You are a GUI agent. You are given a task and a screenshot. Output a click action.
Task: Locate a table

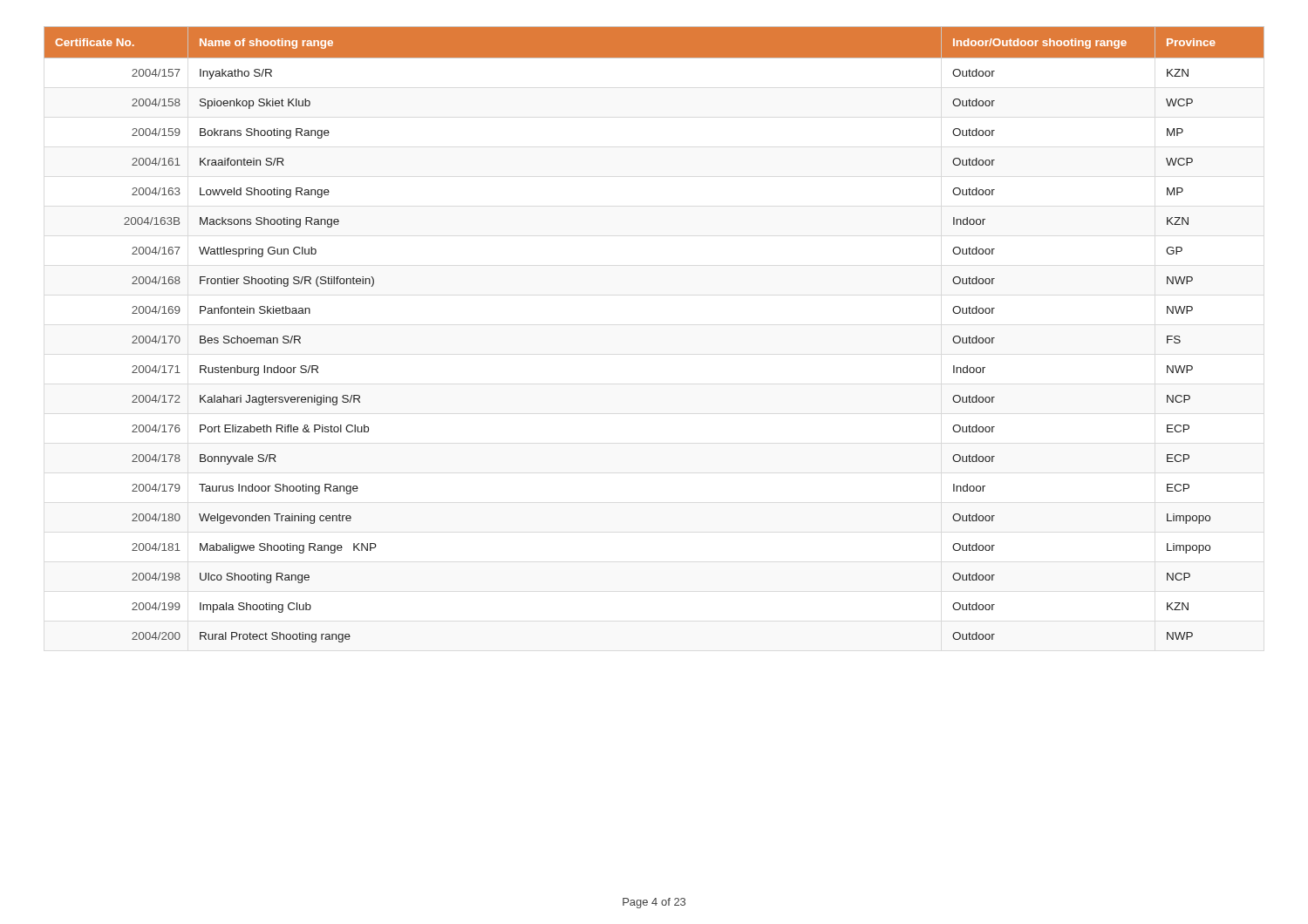[654, 339]
